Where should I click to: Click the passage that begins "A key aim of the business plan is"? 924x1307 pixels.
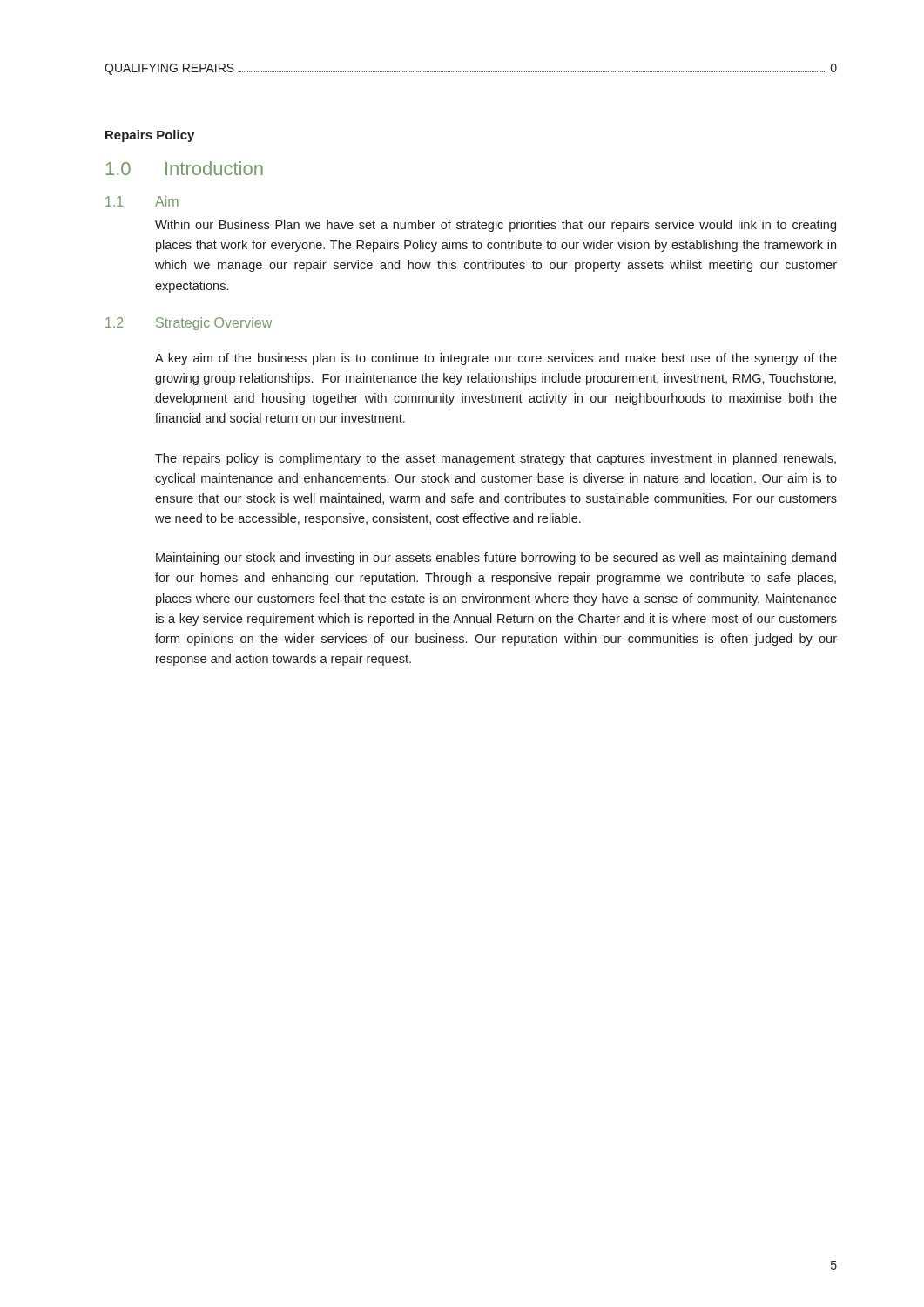[496, 388]
